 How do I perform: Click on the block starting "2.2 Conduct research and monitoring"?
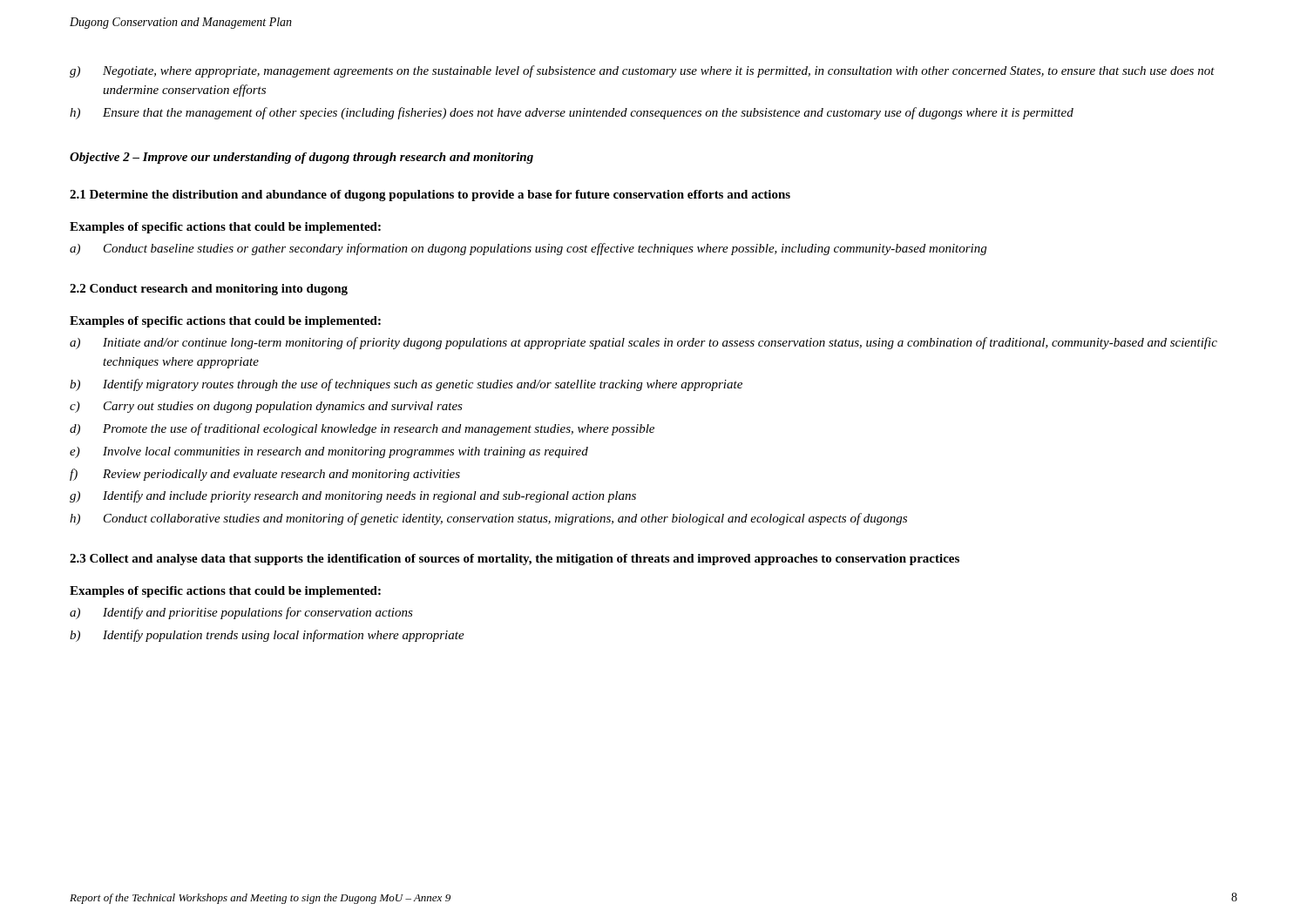[x=209, y=288]
